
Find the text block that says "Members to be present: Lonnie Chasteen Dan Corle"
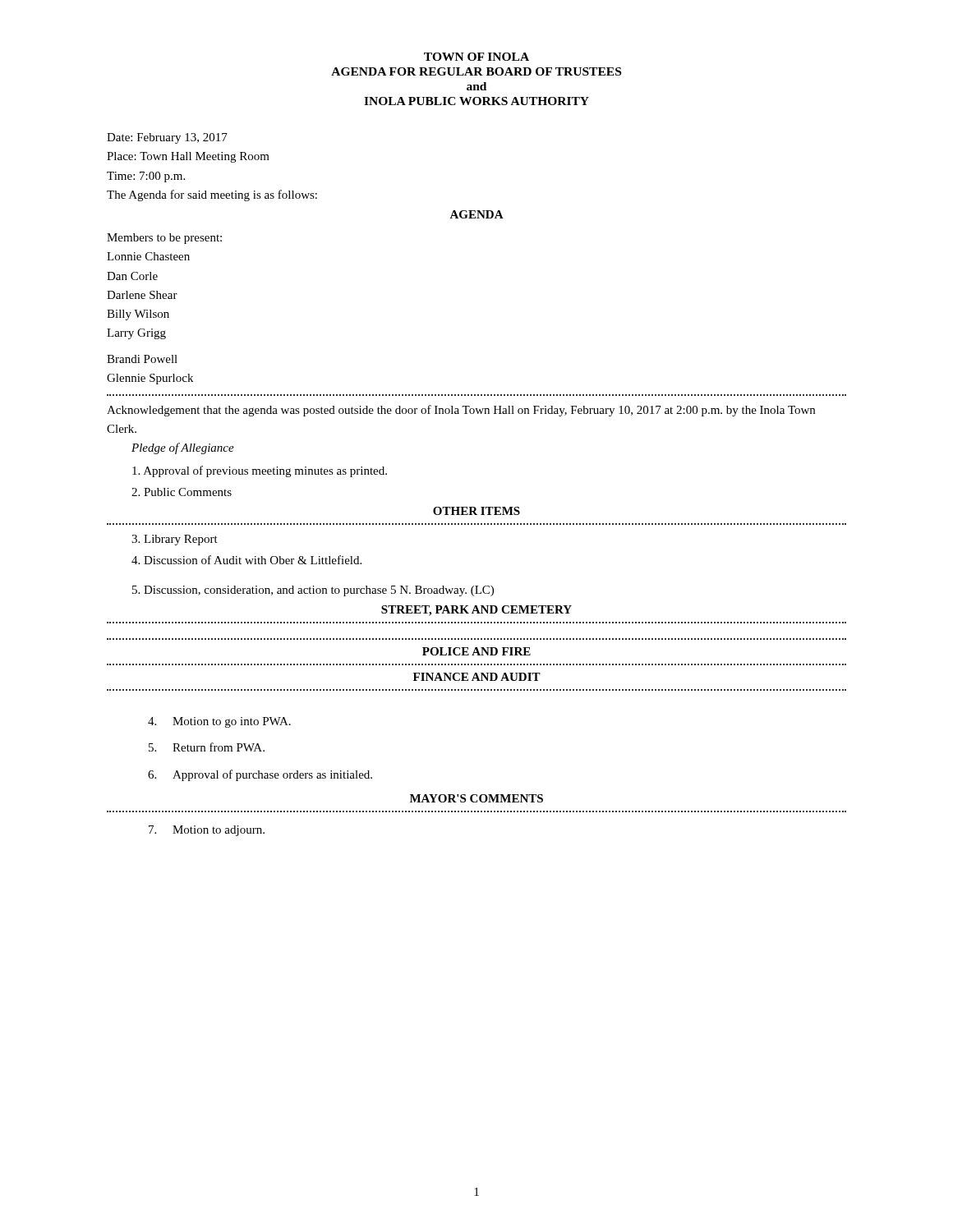pyautogui.click(x=164, y=239)
